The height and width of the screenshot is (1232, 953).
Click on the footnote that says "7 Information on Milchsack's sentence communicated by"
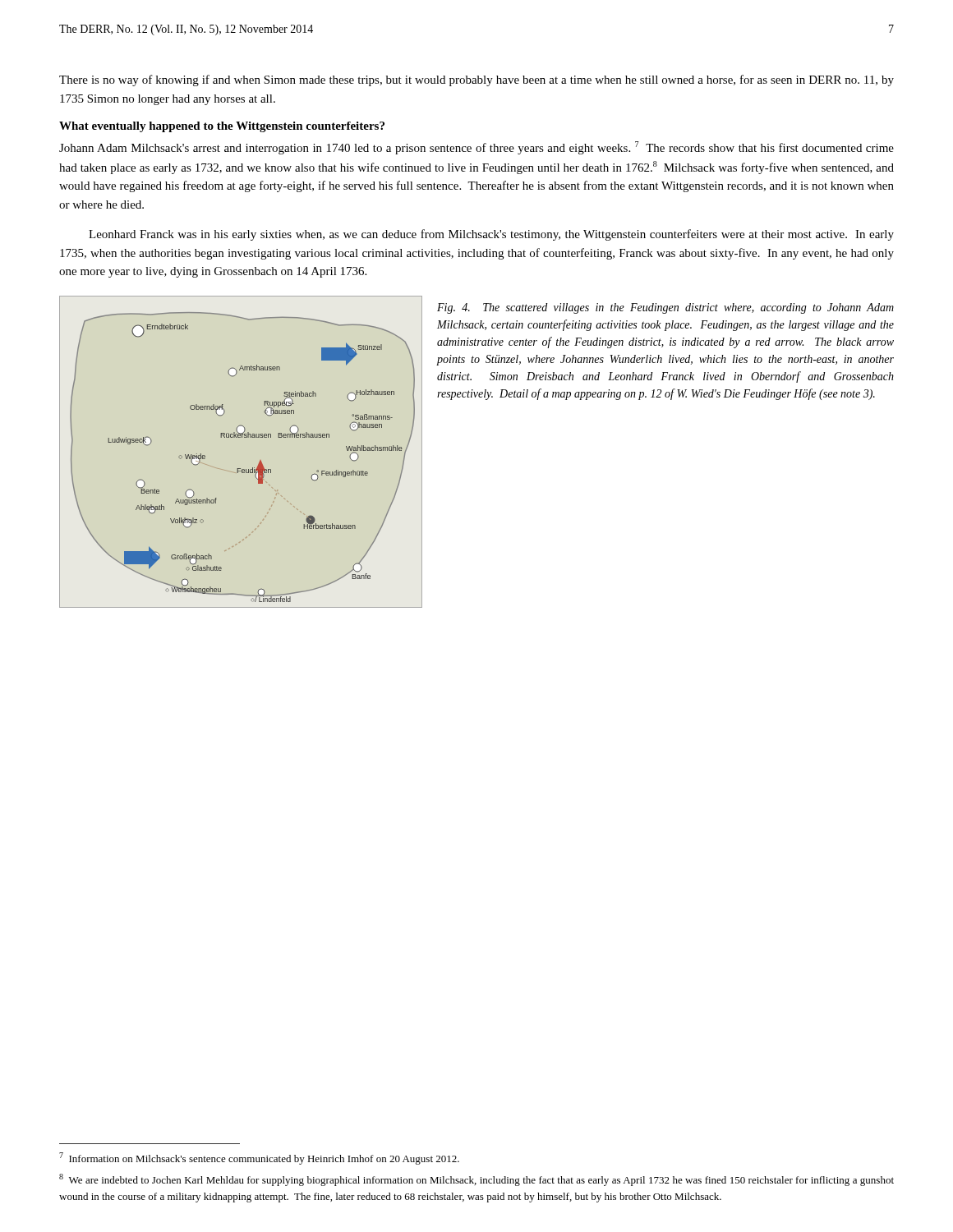point(259,1158)
